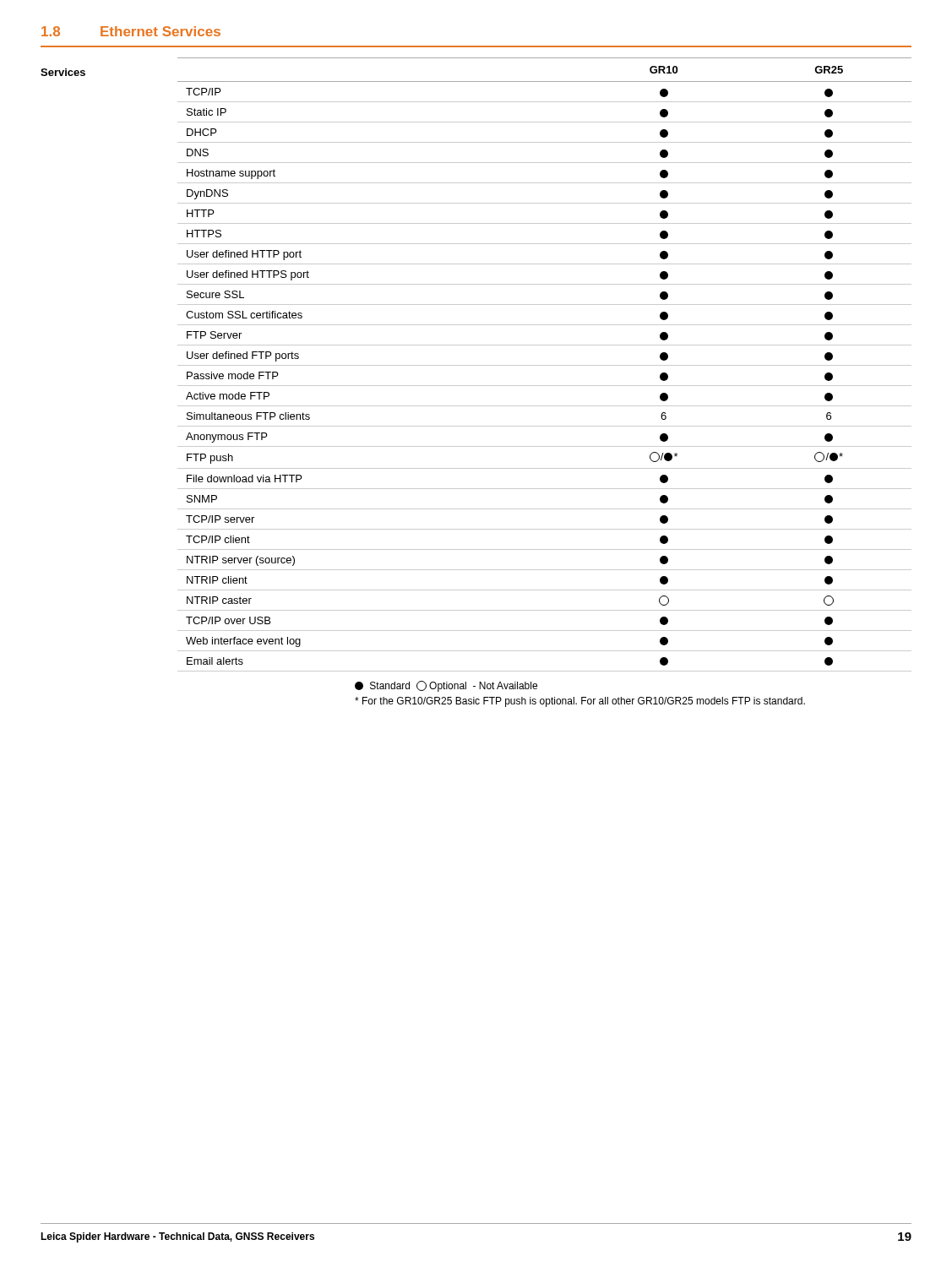Select the footnote that says "Standard Optional - Not Available *"
Image resolution: width=952 pixels, height=1267 pixels.
(580, 692)
